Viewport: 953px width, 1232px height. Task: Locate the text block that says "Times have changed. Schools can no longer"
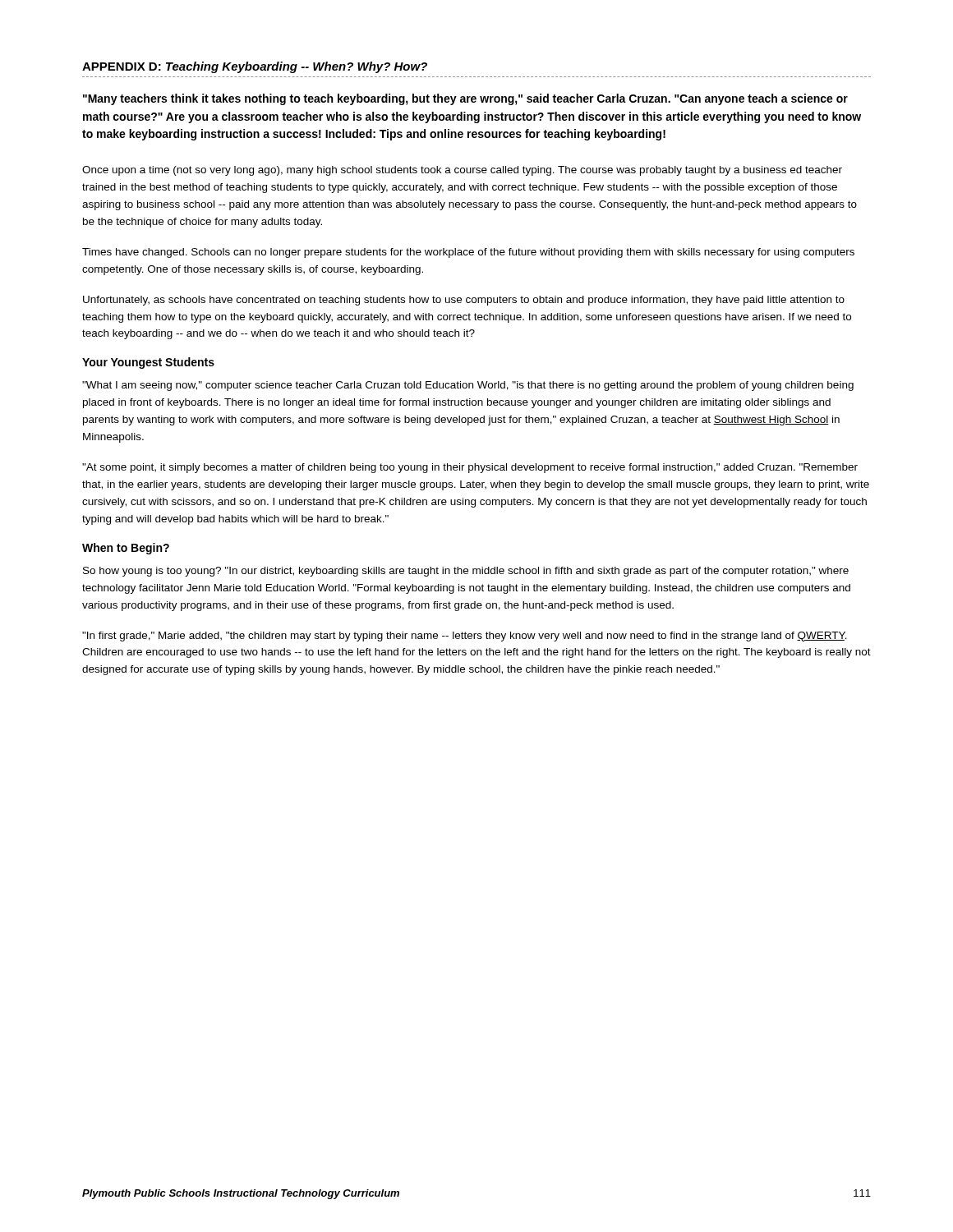click(468, 260)
